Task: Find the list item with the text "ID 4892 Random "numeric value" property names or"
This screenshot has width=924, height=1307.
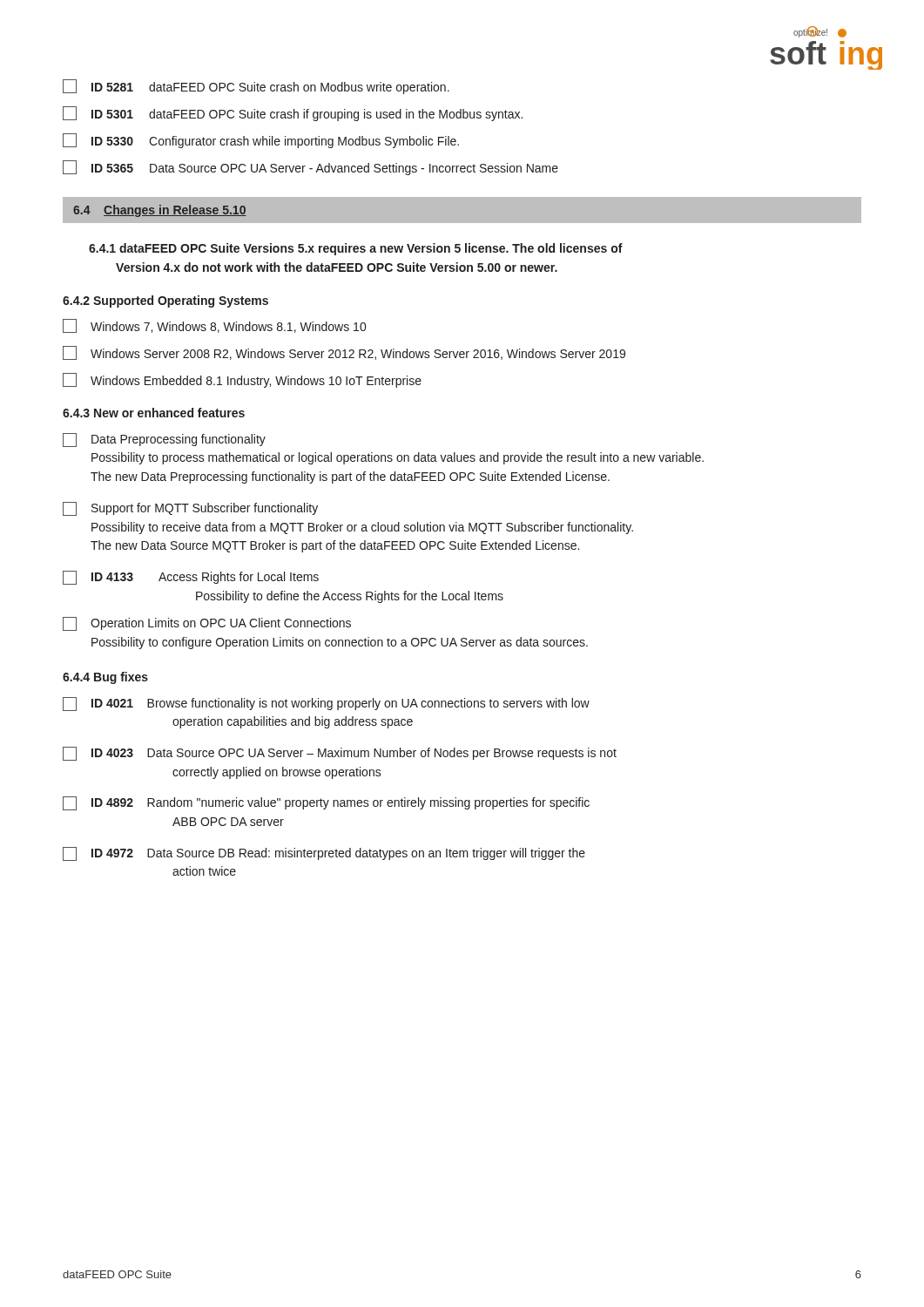Action: click(x=462, y=813)
